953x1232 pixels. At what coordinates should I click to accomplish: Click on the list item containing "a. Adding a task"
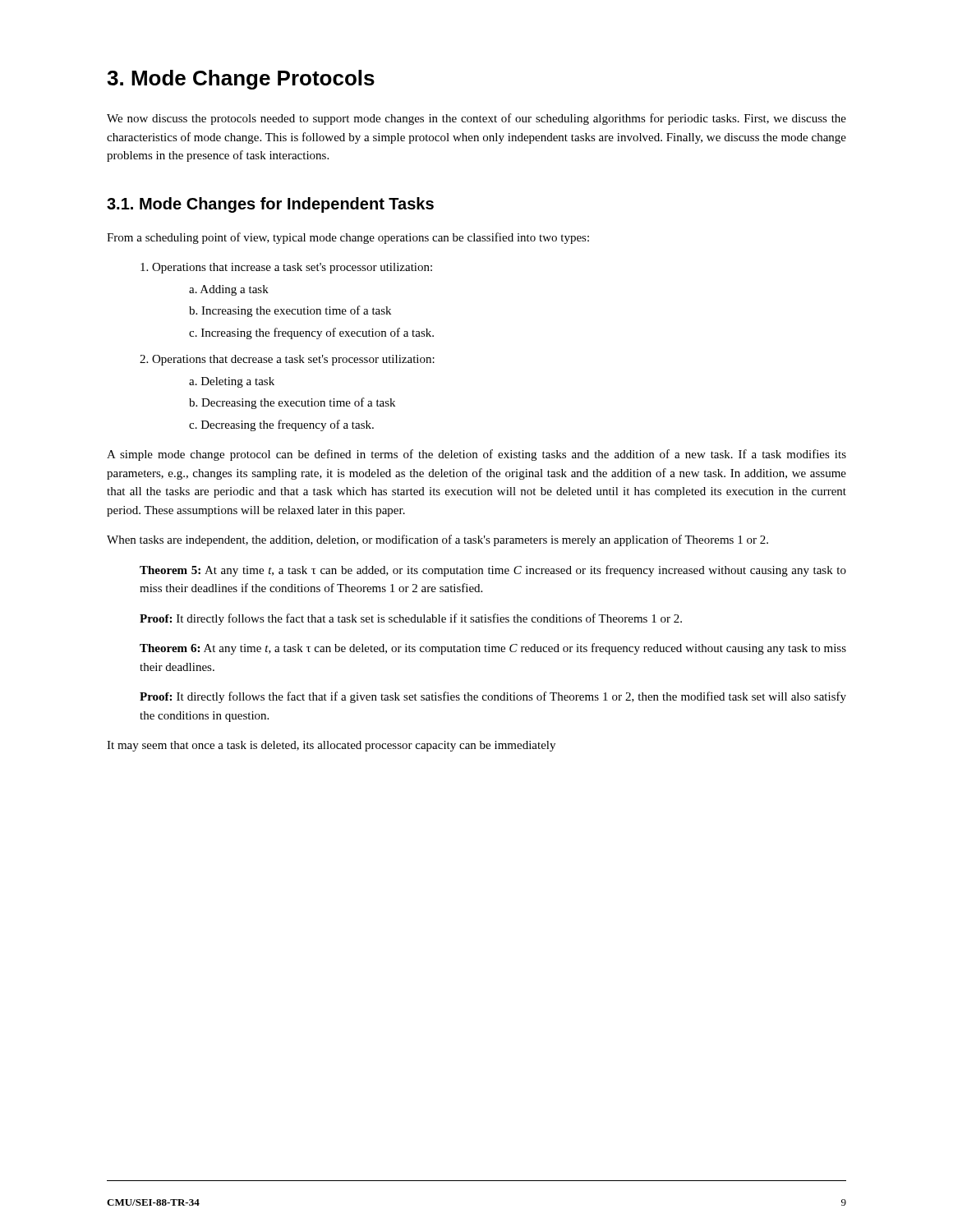(229, 290)
